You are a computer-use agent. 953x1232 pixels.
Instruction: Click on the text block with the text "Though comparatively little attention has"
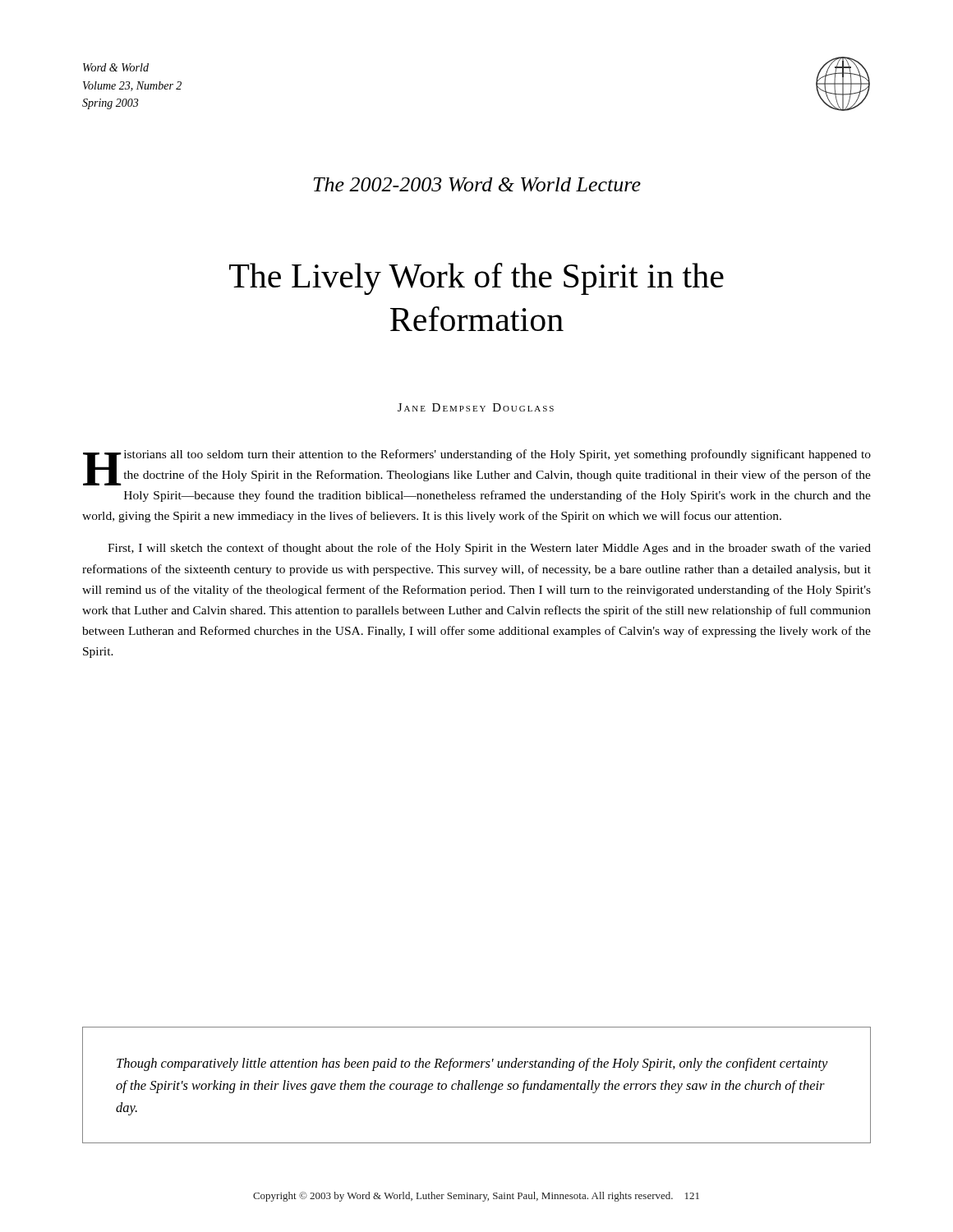tap(476, 1086)
